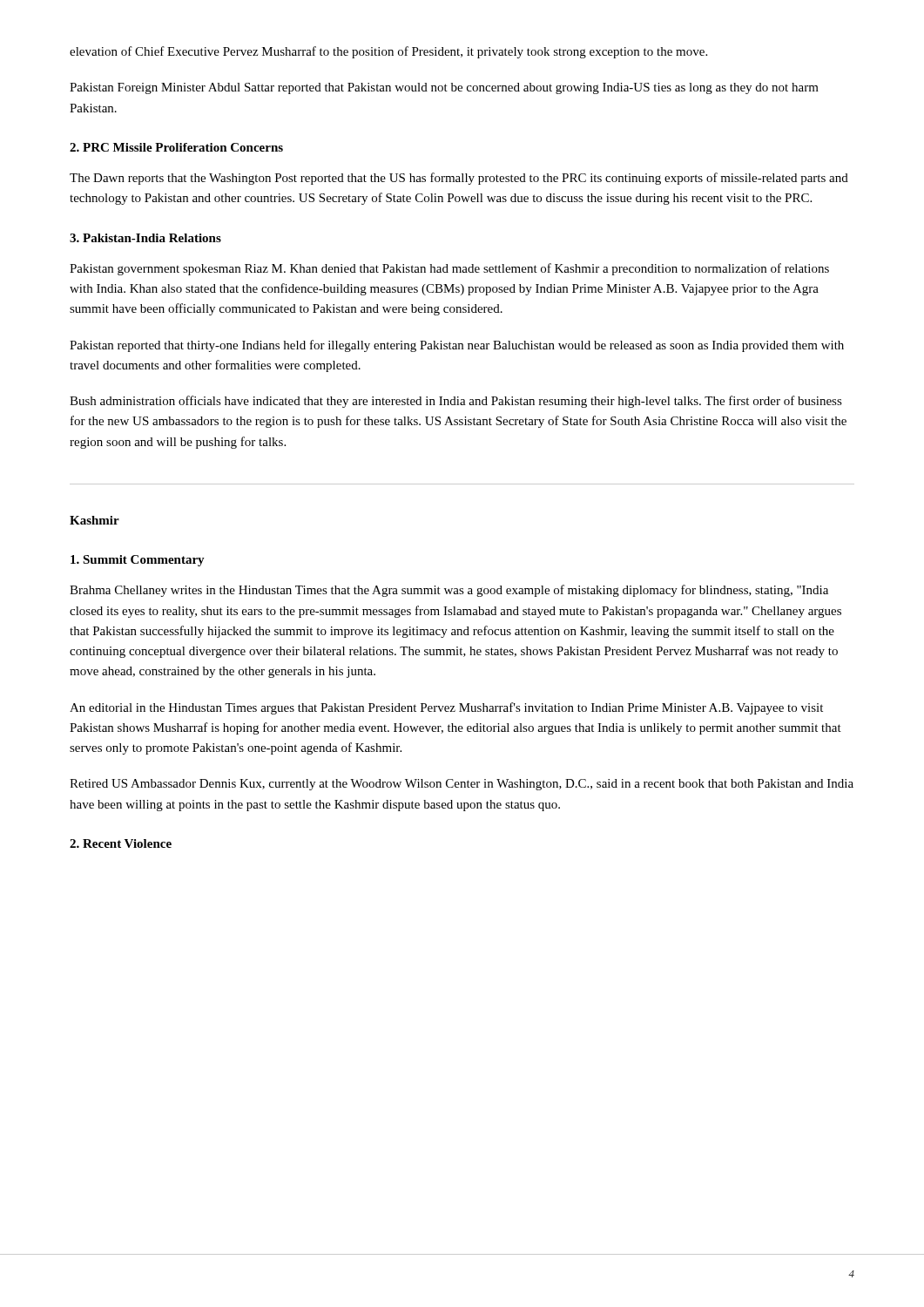Select the region starting "Brahma Chellaney writes in the Hindustan"
This screenshot has width=924, height=1307.
coord(456,631)
